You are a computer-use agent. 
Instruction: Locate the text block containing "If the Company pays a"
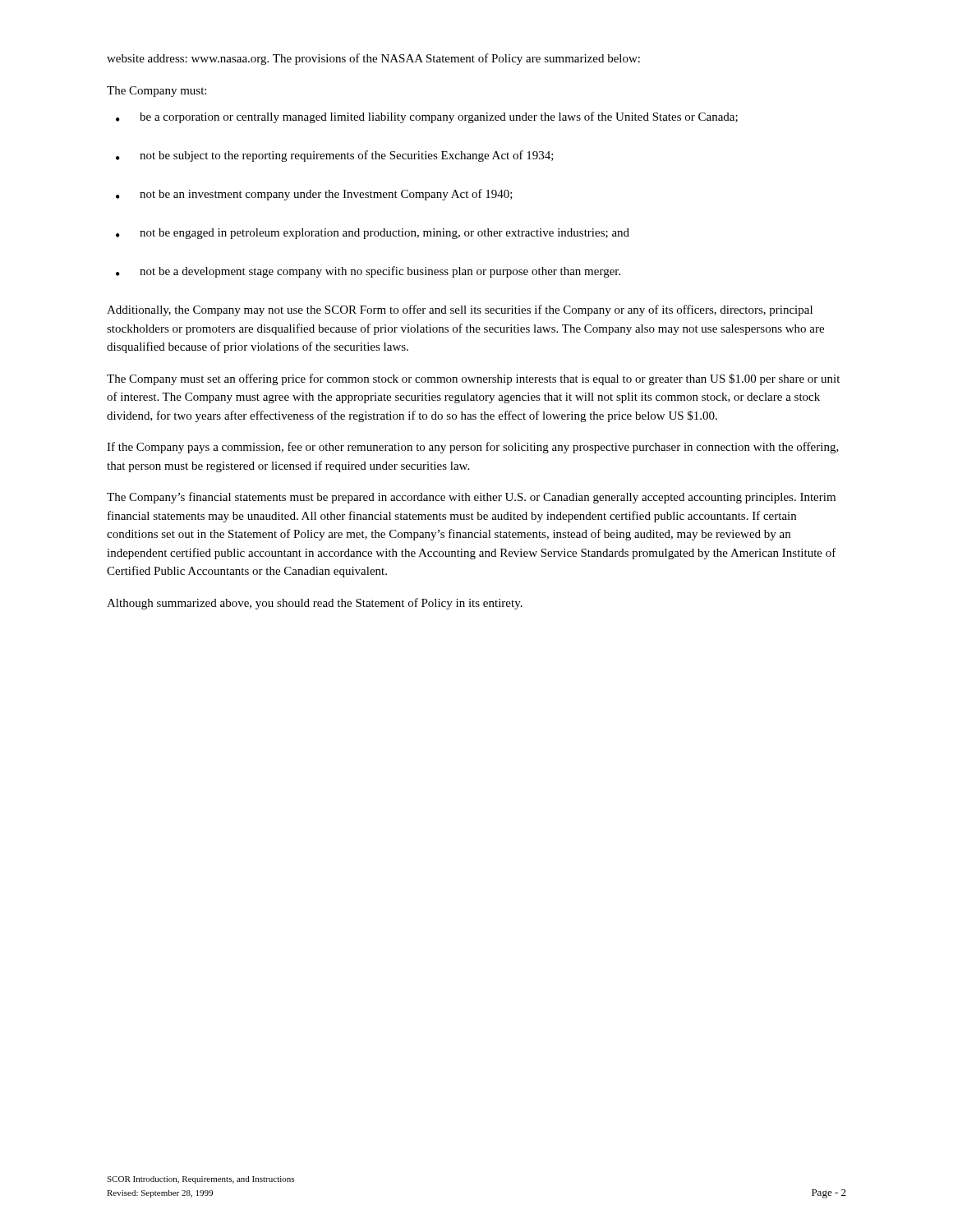473,456
